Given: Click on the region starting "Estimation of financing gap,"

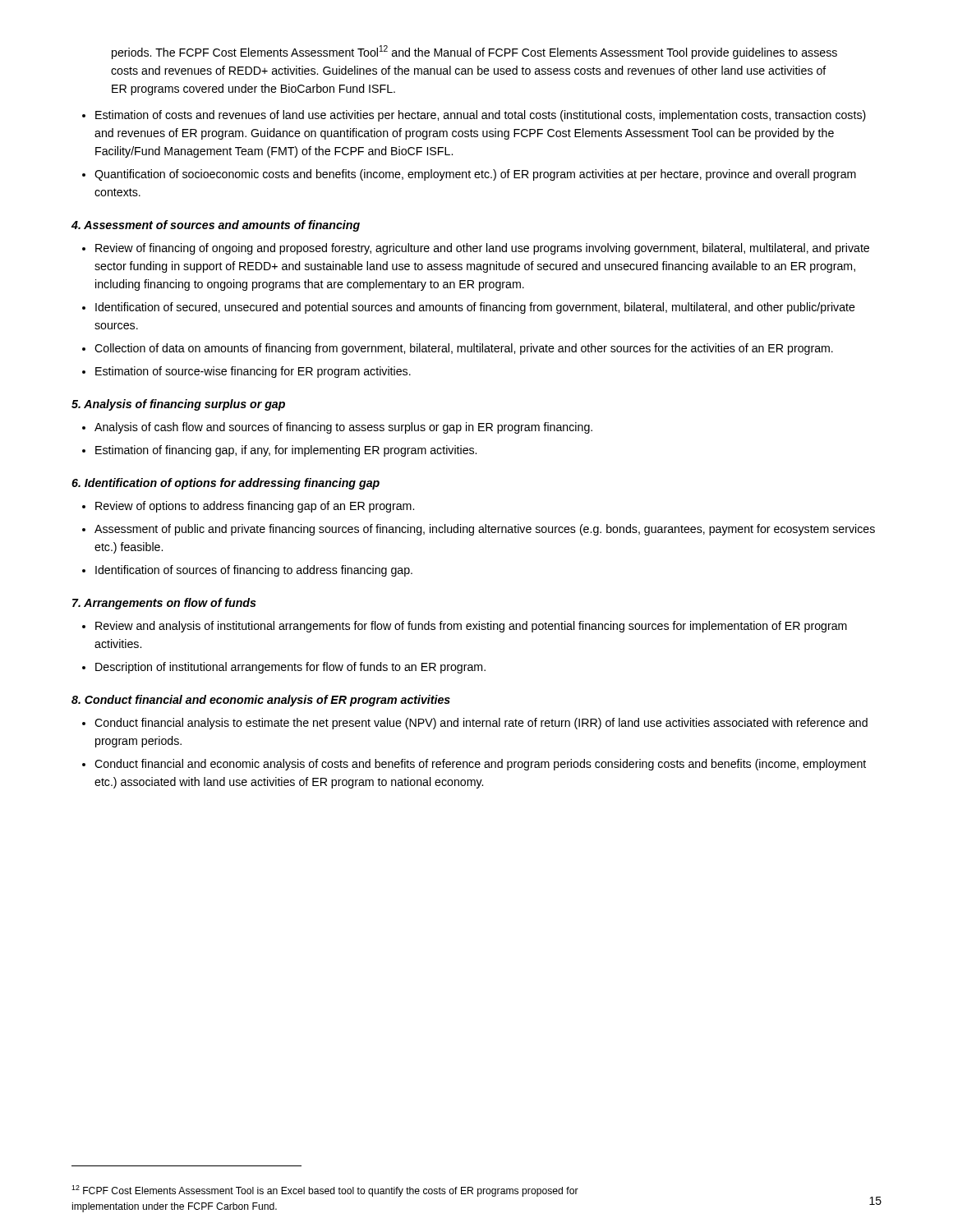Looking at the screenshot, I should [286, 450].
